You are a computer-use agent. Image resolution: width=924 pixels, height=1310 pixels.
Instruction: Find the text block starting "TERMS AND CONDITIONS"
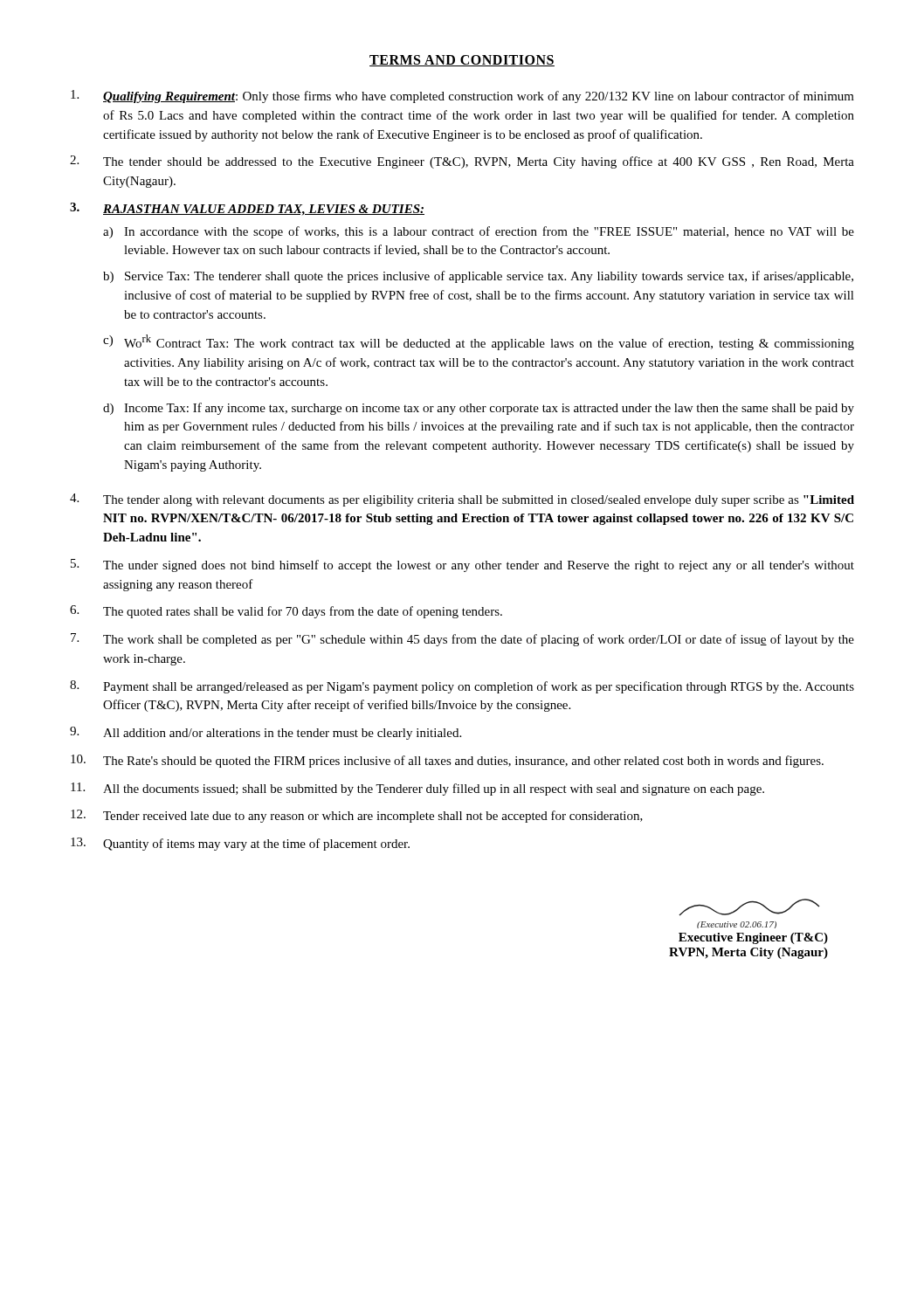pyautogui.click(x=462, y=60)
